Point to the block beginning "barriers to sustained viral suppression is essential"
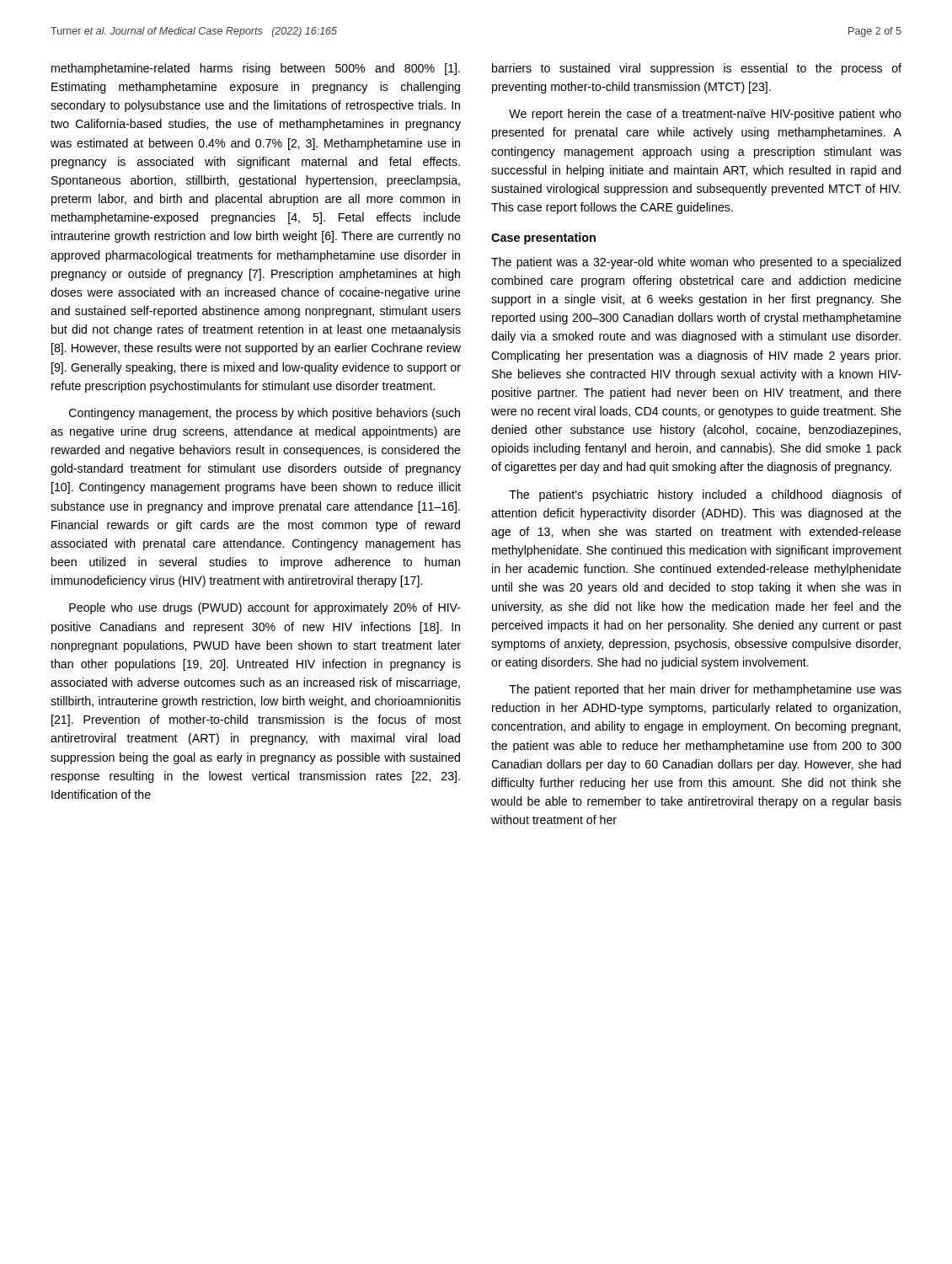This screenshot has height=1264, width=952. coord(696,138)
